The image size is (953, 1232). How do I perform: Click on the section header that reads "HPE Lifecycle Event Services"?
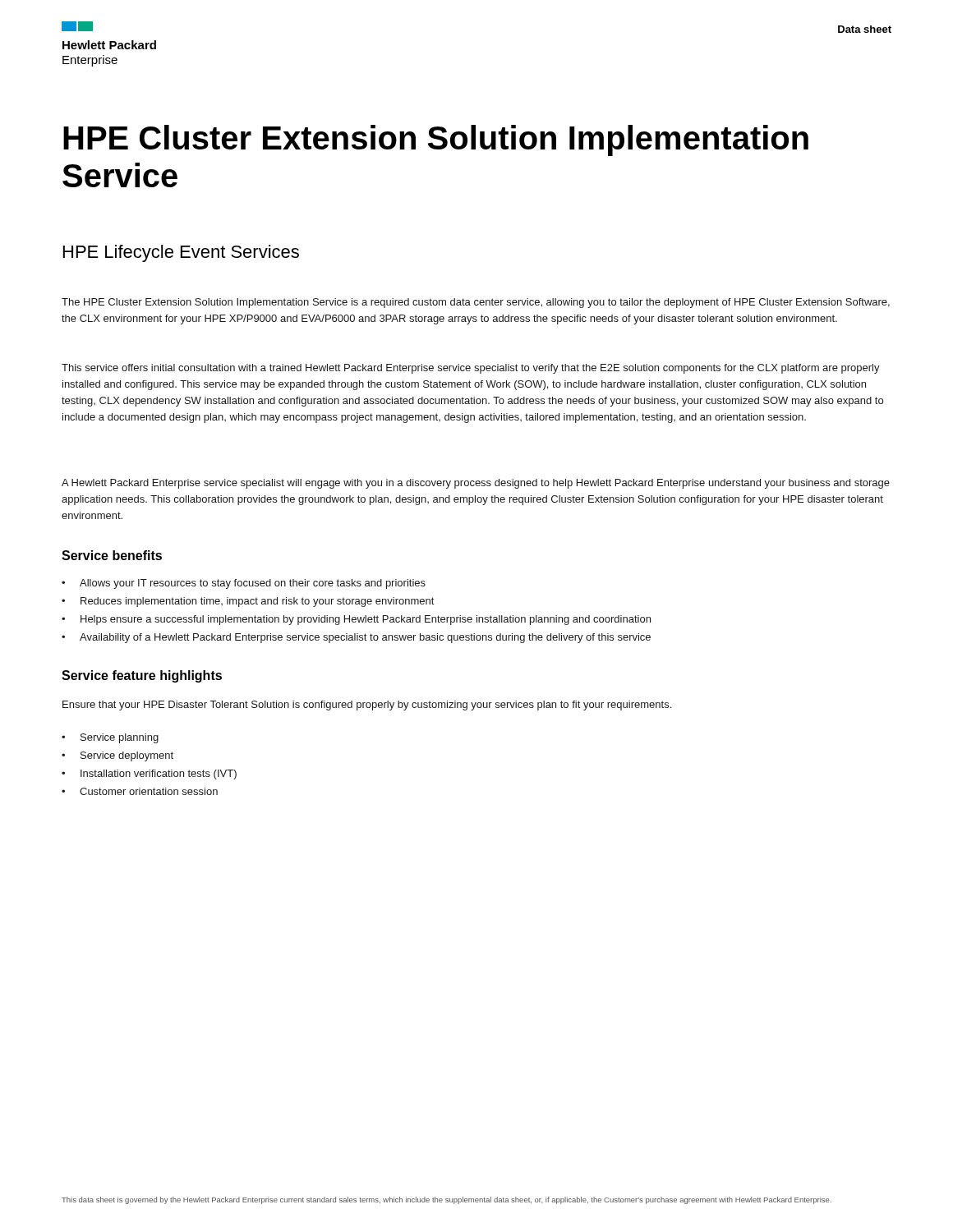tap(181, 253)
